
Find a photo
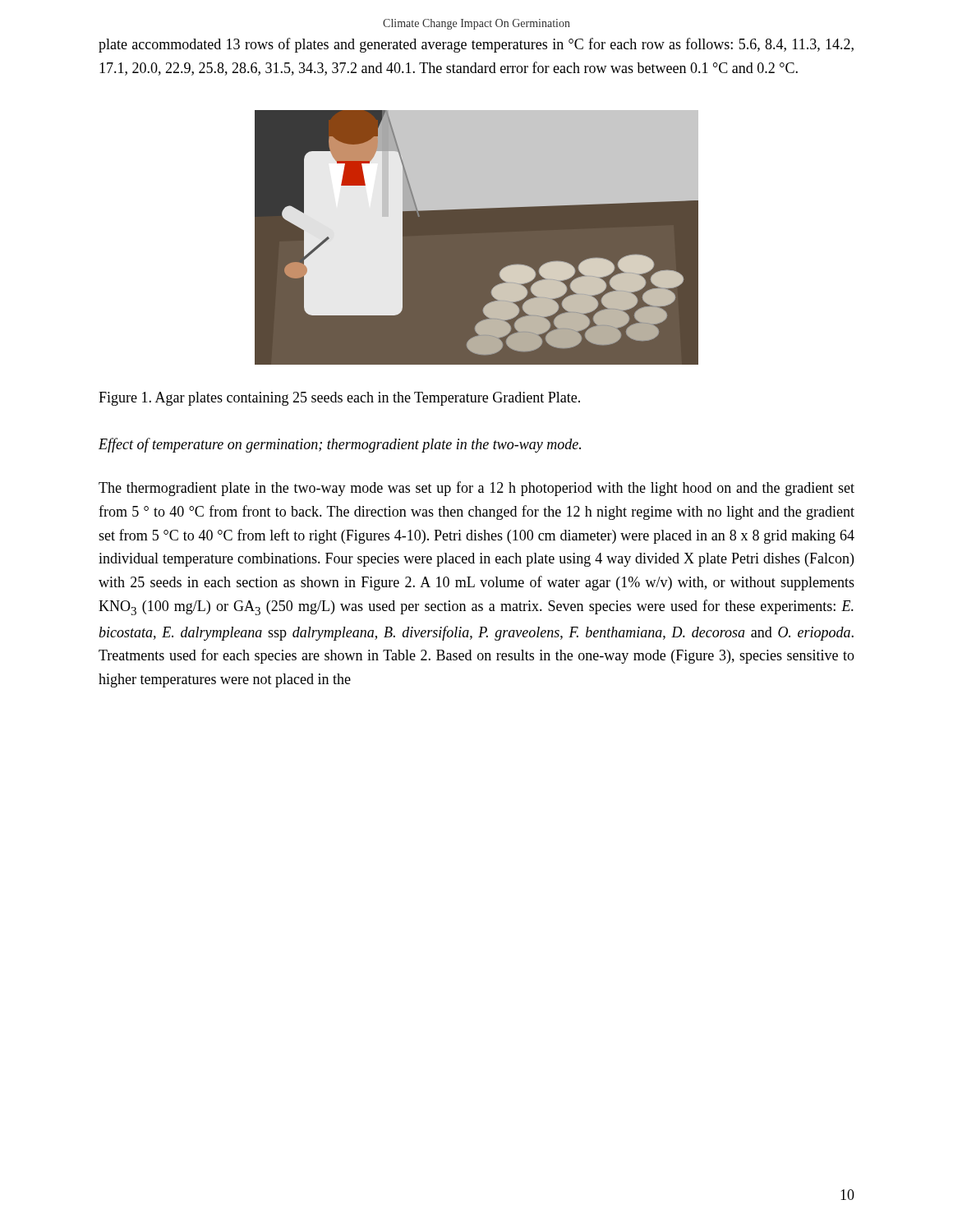coord(476,241)
